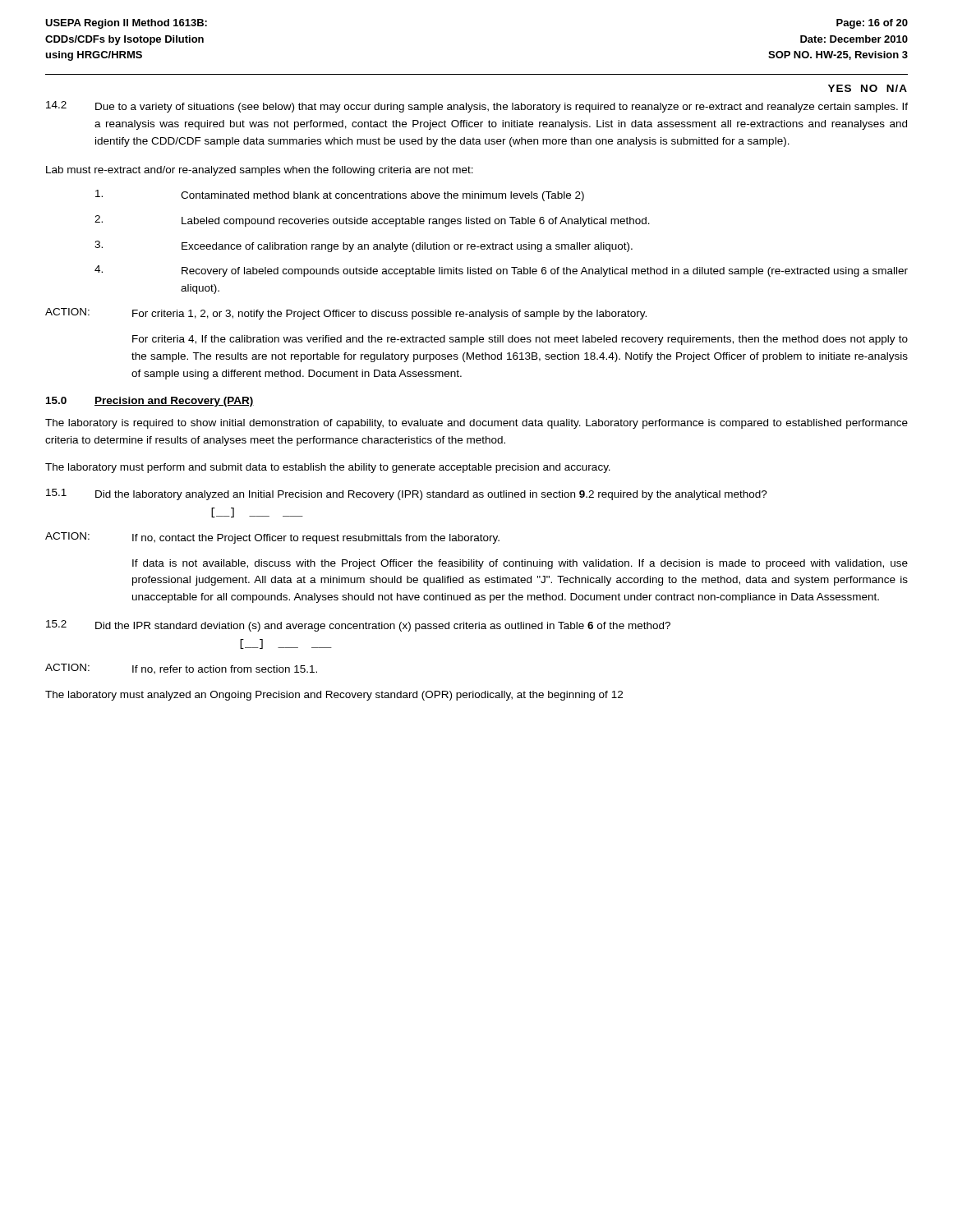
Task: Find the element starting "ACTION: For criteria 1, 2, or"
Action: point(476,314)
